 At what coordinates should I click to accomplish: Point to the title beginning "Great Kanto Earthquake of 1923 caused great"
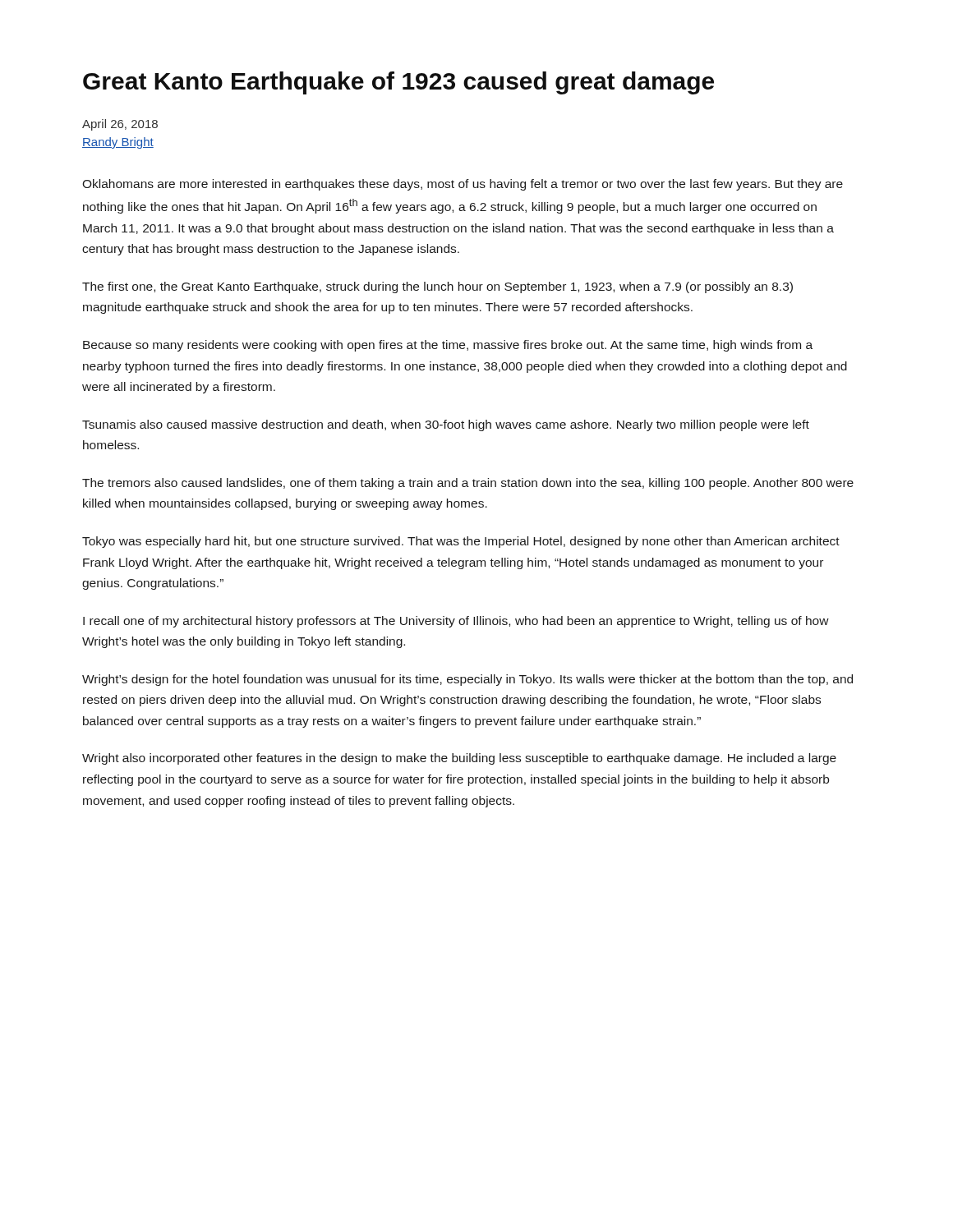click(399, 81)
